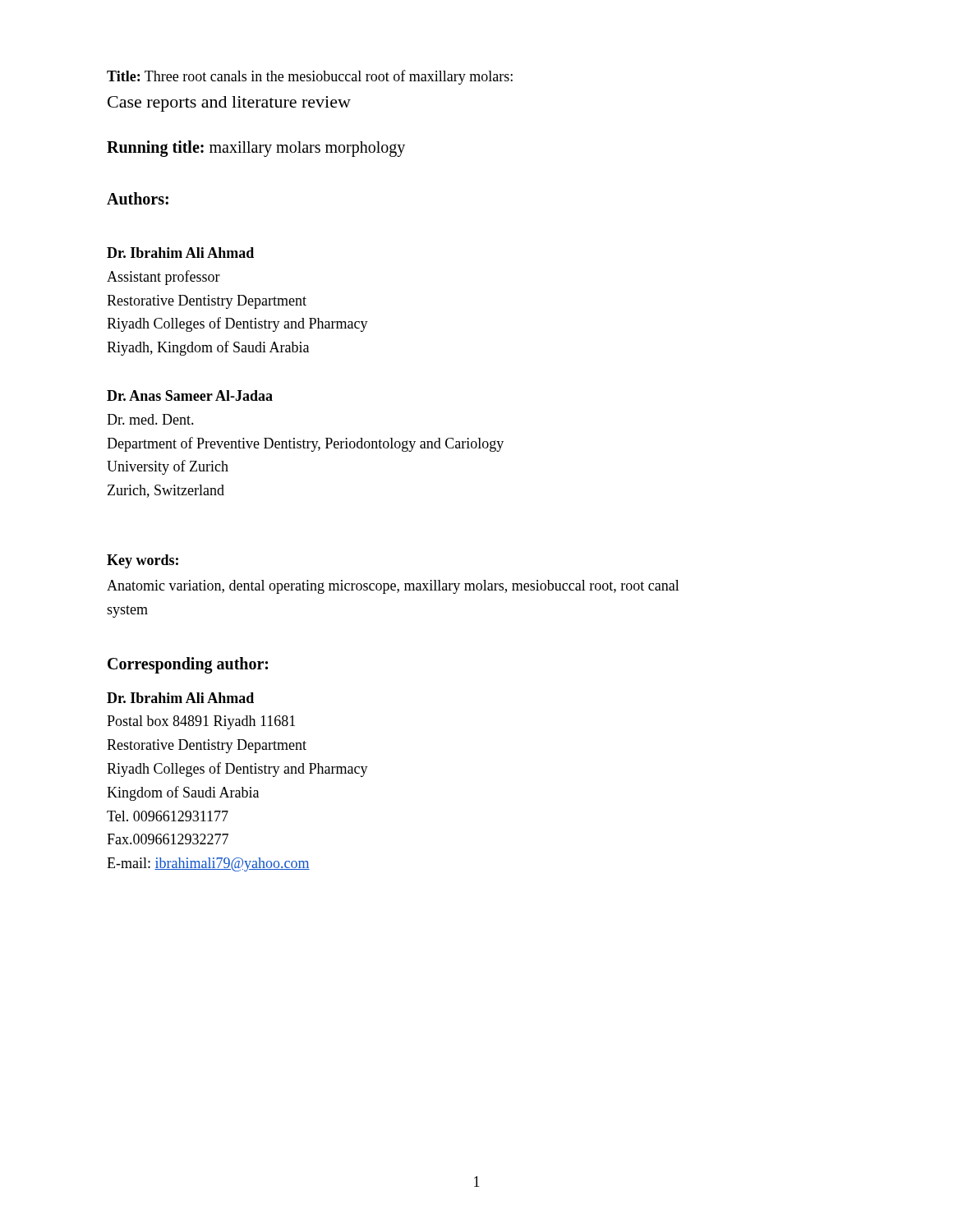Viewport: 953px width, 1232px height.
Task: Click the passage that begins "Anatomic variation, dental operating microscope, maxillary molars,"
Action: click(x=393, y=597)
